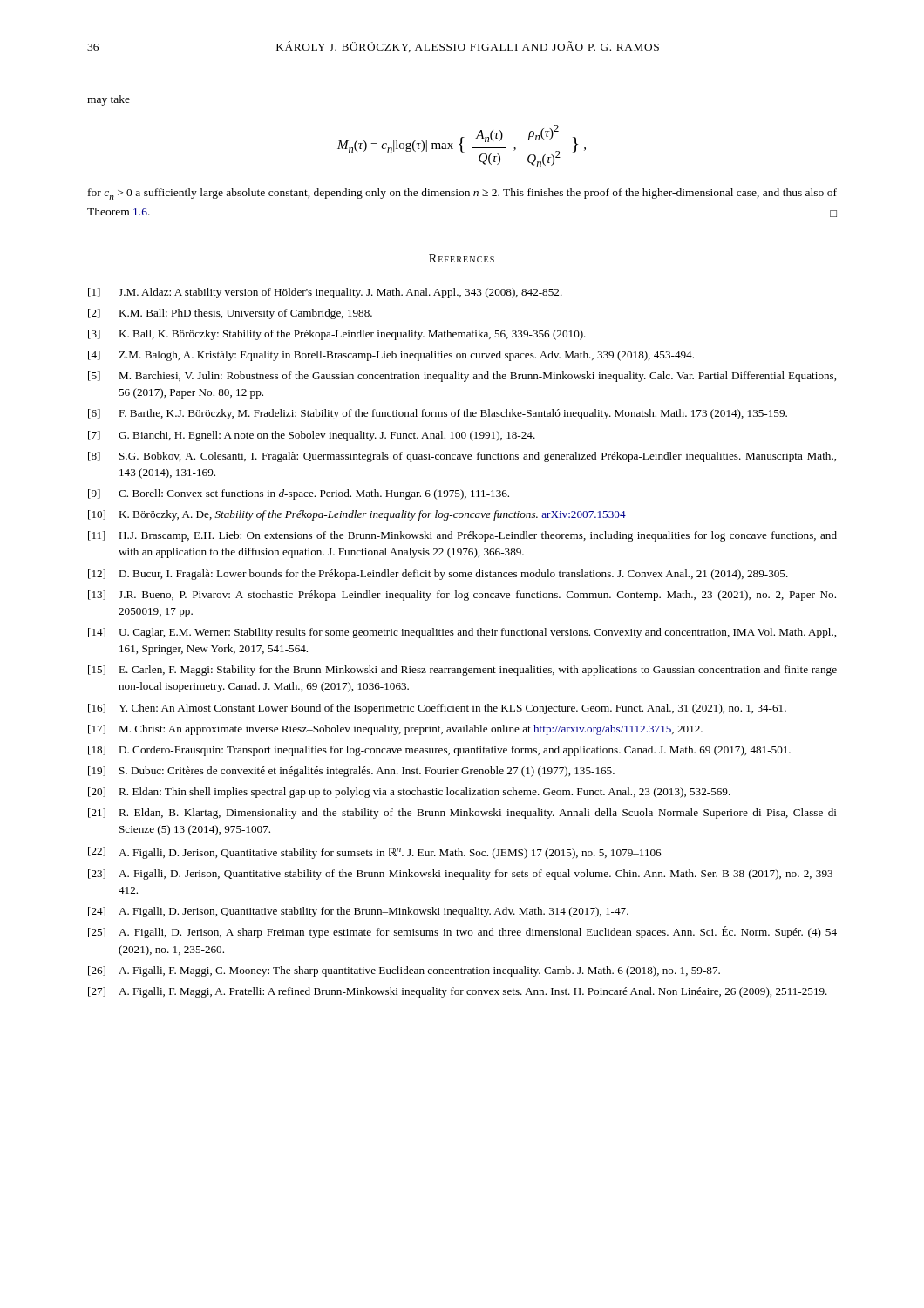Click on the list item with the text "[11] H.J. Brascamp,"

click(x=462, y=544)
